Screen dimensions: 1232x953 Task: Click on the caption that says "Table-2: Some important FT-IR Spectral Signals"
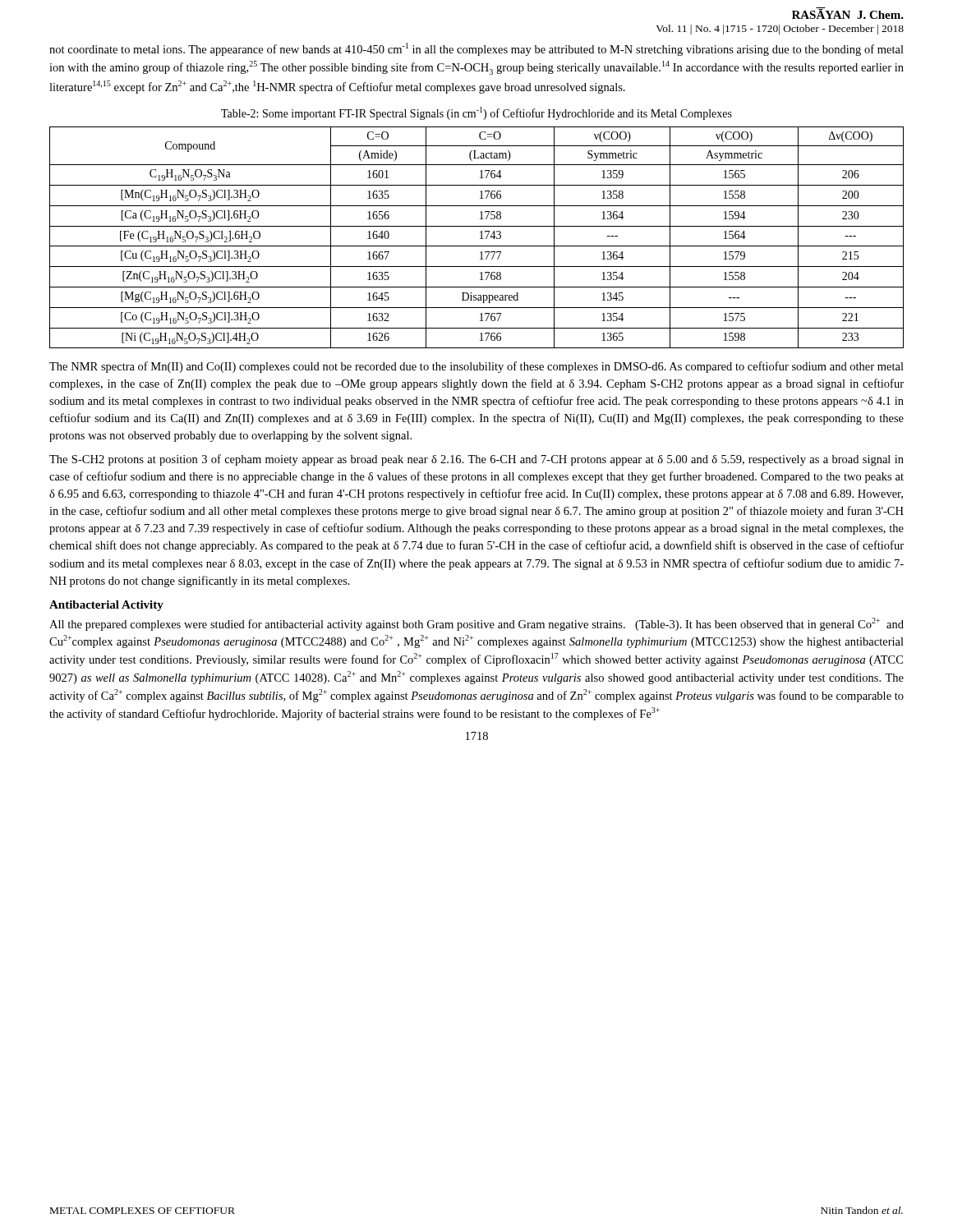[476, 112]
